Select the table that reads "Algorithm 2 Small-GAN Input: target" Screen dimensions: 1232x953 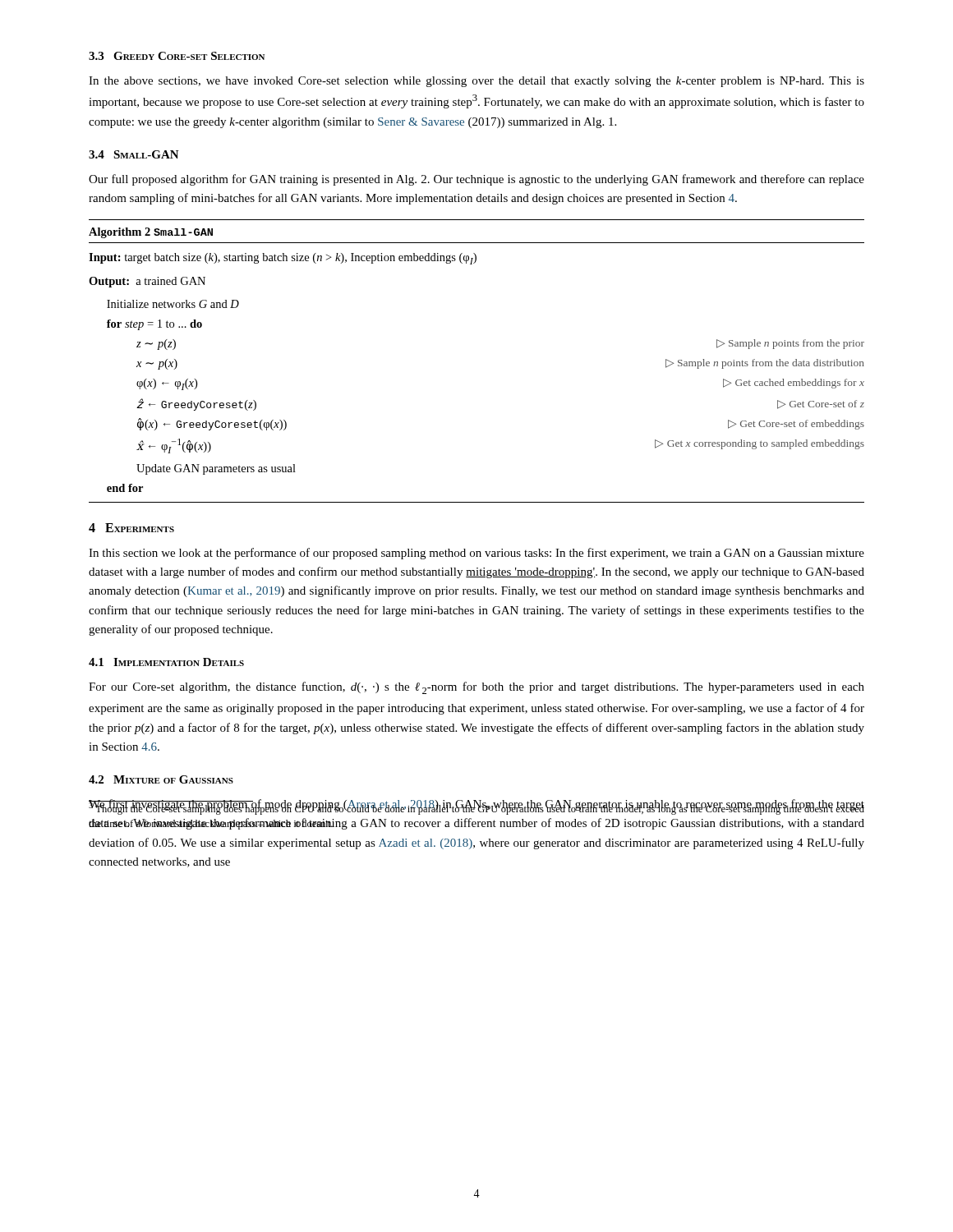coord(476,361)
